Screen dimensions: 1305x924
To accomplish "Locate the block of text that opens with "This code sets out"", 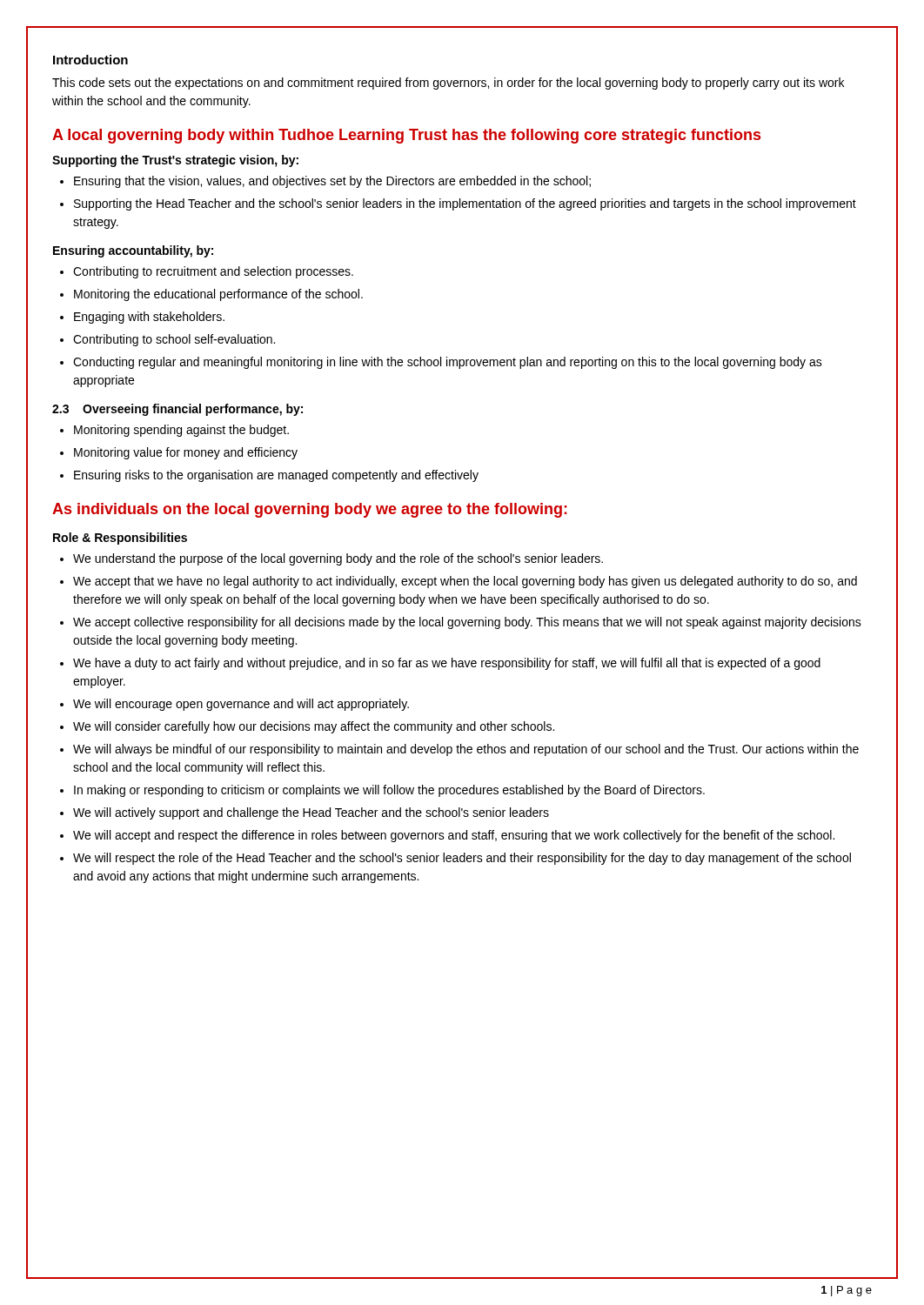I will [x=448, y=92].
